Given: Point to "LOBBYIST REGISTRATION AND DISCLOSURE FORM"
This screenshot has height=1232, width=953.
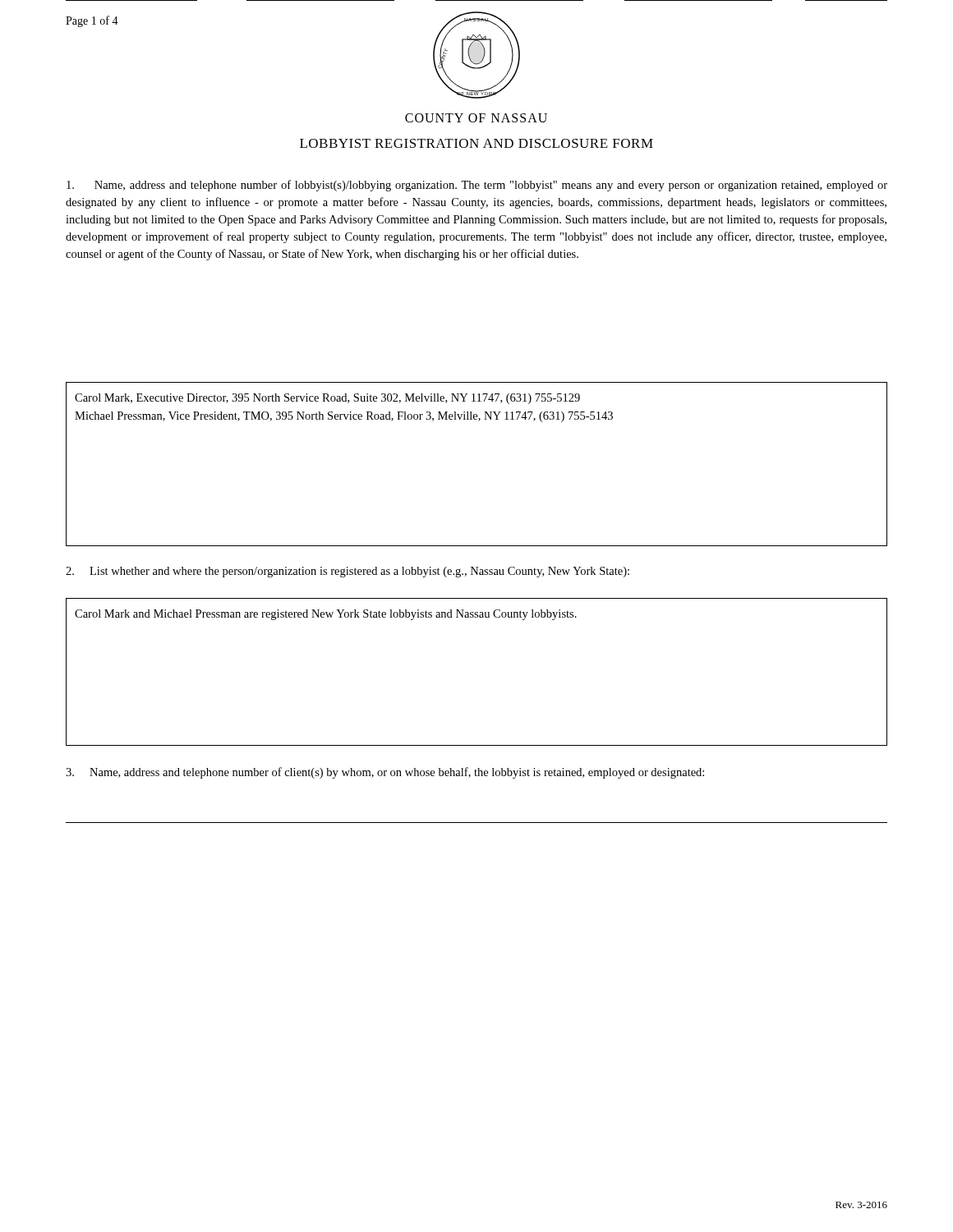Looking at the screenshot, I should point(476,143).
